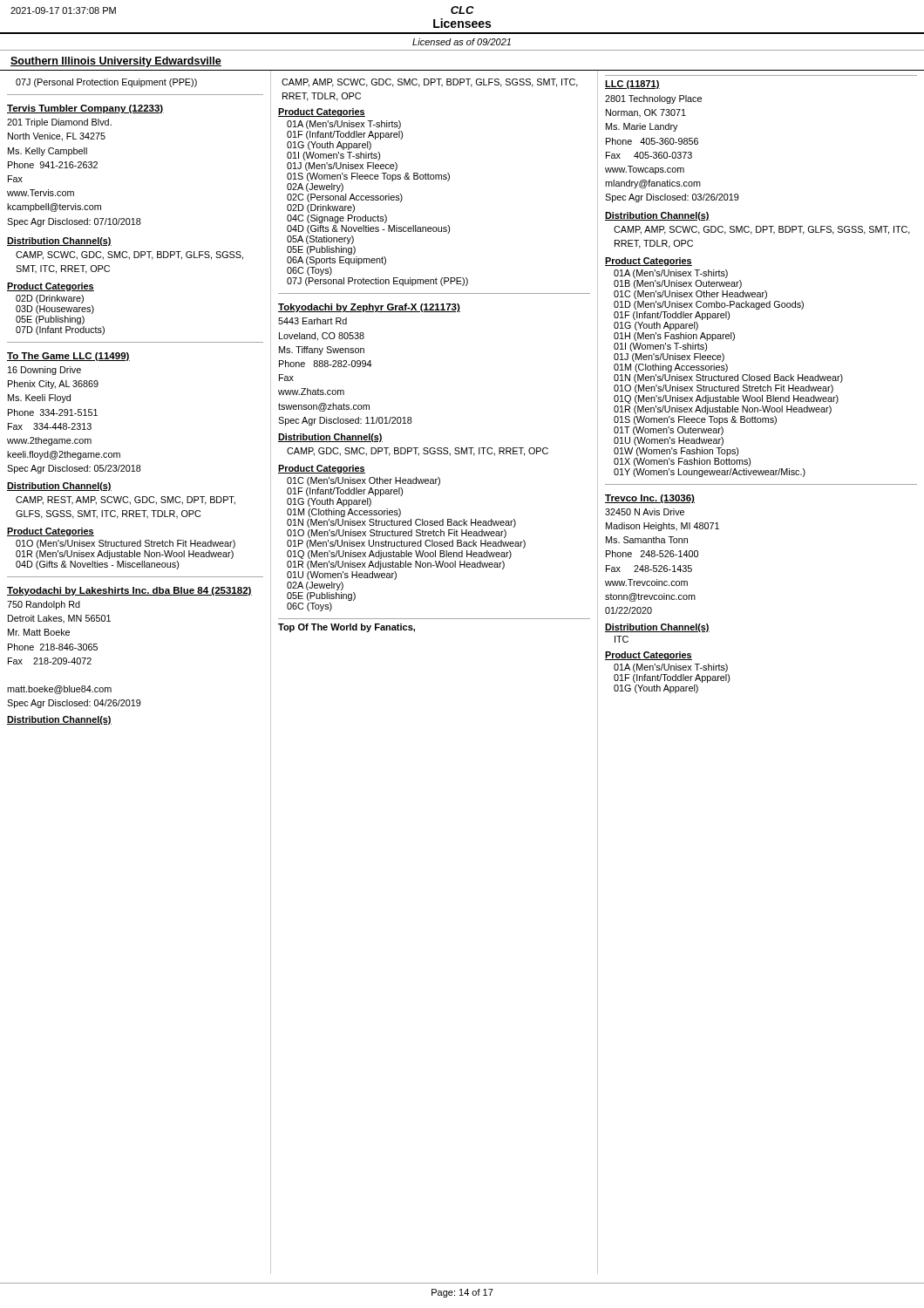Find the list item with the text "01T (Women's Outerwear)"
This screenshot has width=924, height=1308.
[x=669, y=430]
